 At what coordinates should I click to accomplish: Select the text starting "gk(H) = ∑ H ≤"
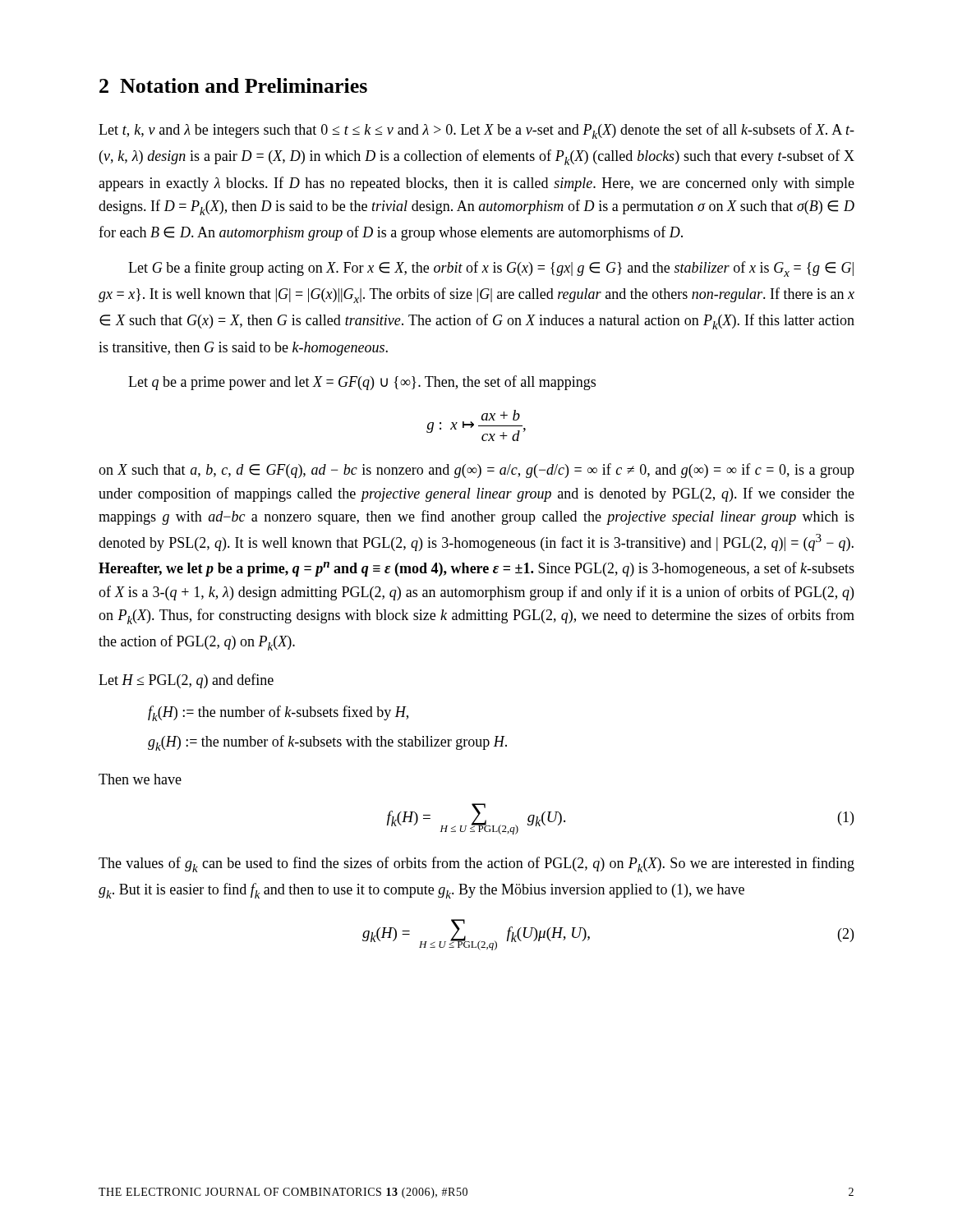[x=457, y=933]
